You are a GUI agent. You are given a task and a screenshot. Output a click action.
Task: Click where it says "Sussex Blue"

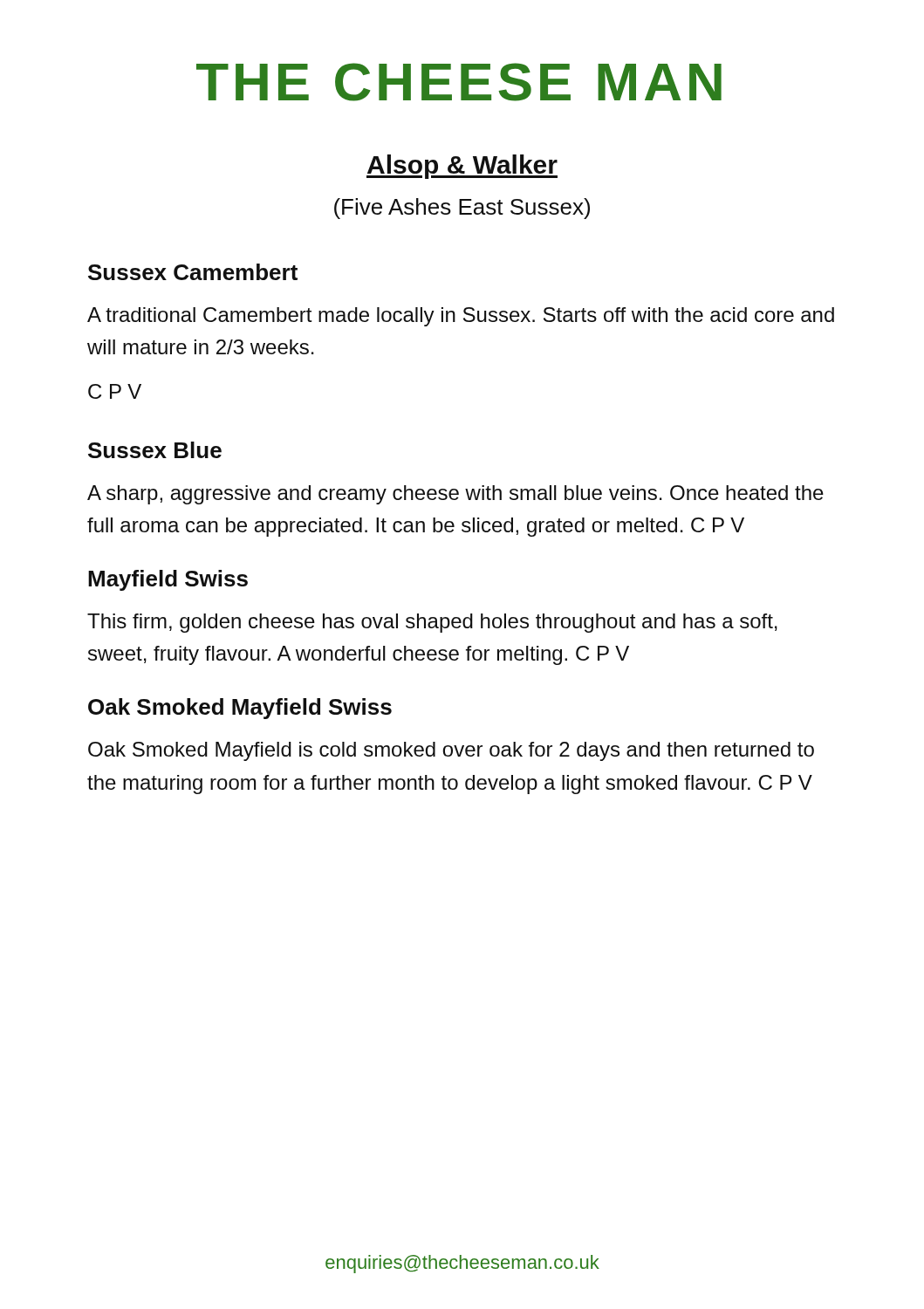pyautogui.click(x=155, y=450)
